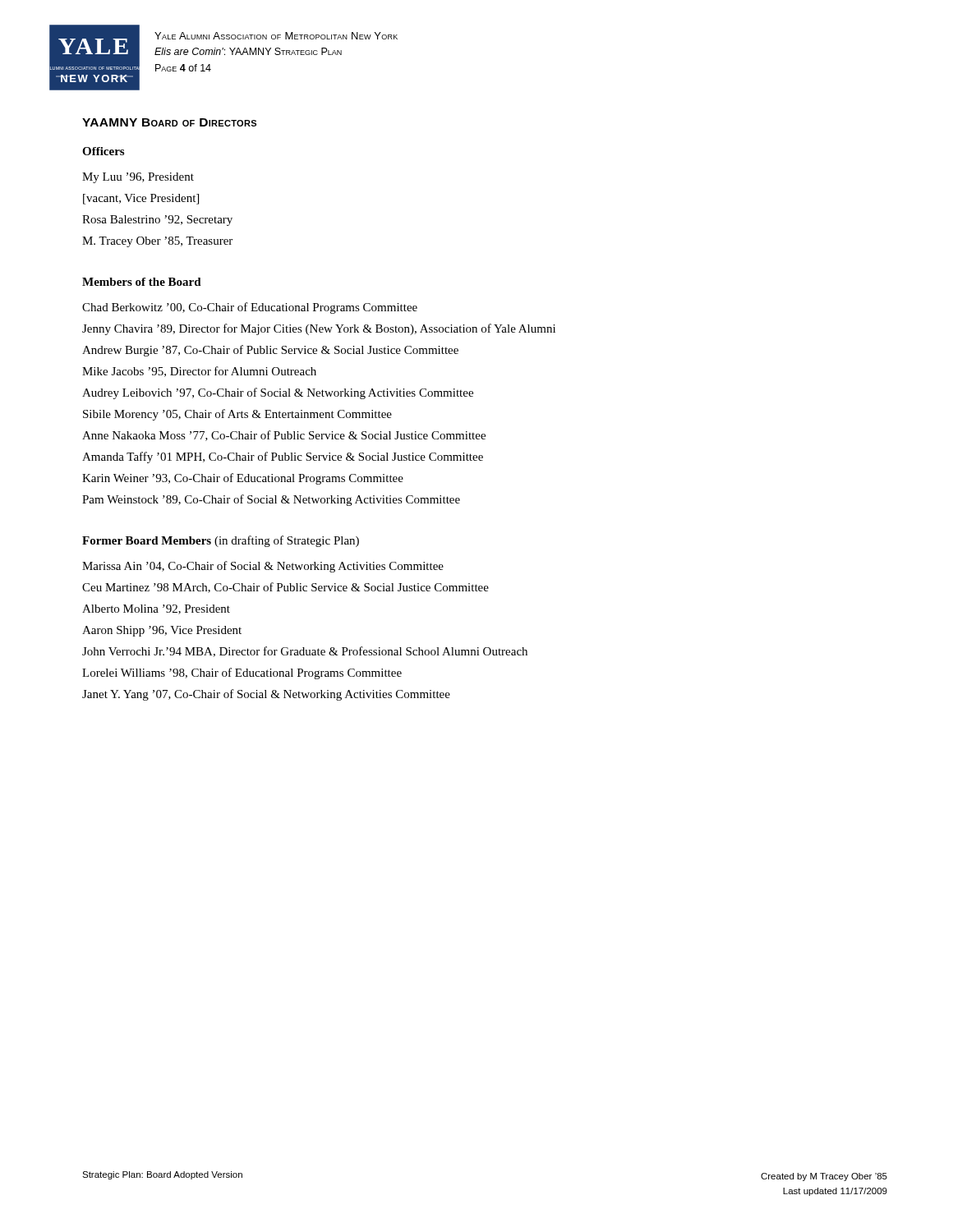The image size is (953, 1232).
Task: Navigate to the region starting "Anne Nakaoka Moss ’77, Co-Chair of"
Action: [284, 435]
